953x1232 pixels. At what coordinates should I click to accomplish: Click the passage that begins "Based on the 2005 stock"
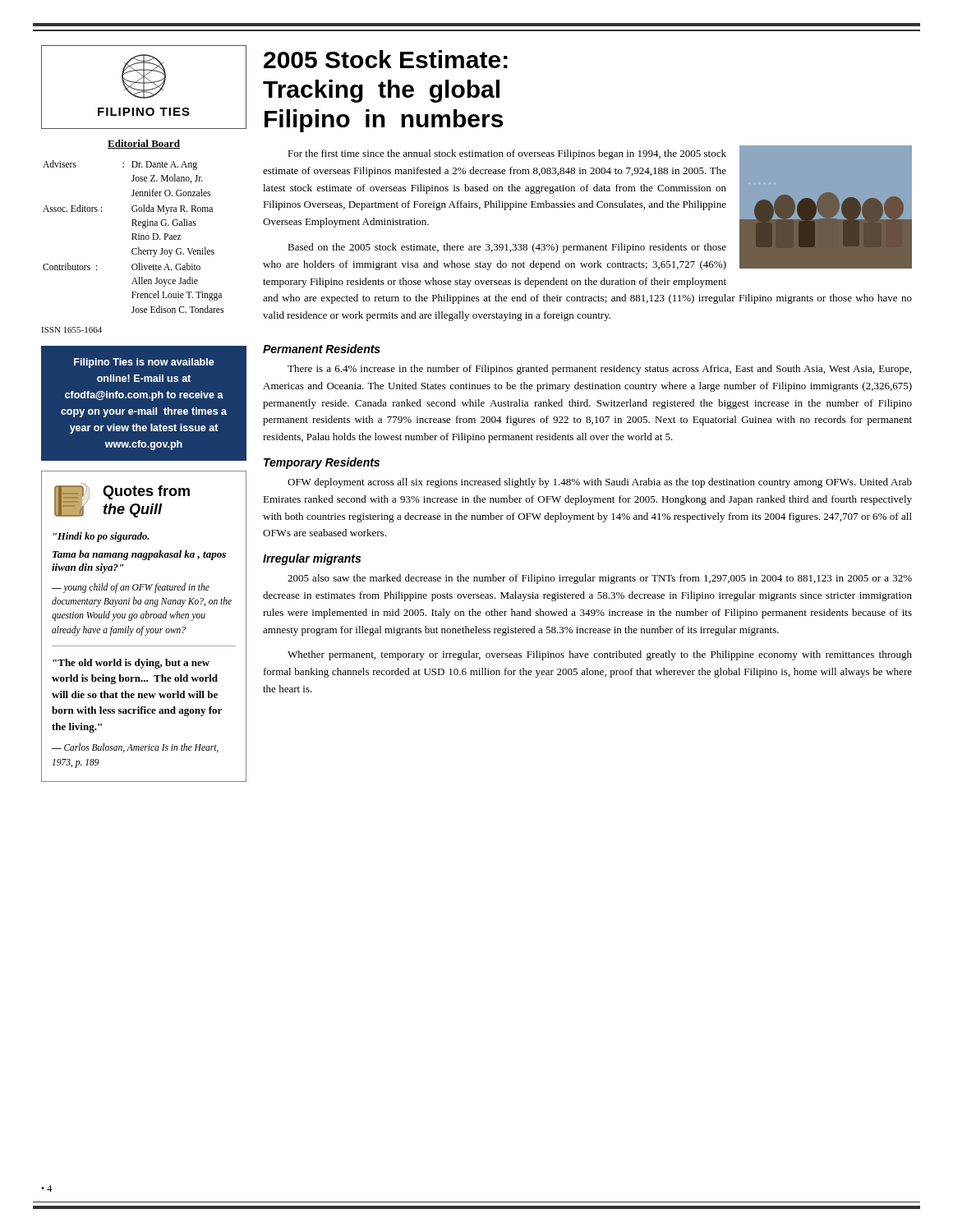[x=587, y=281]
